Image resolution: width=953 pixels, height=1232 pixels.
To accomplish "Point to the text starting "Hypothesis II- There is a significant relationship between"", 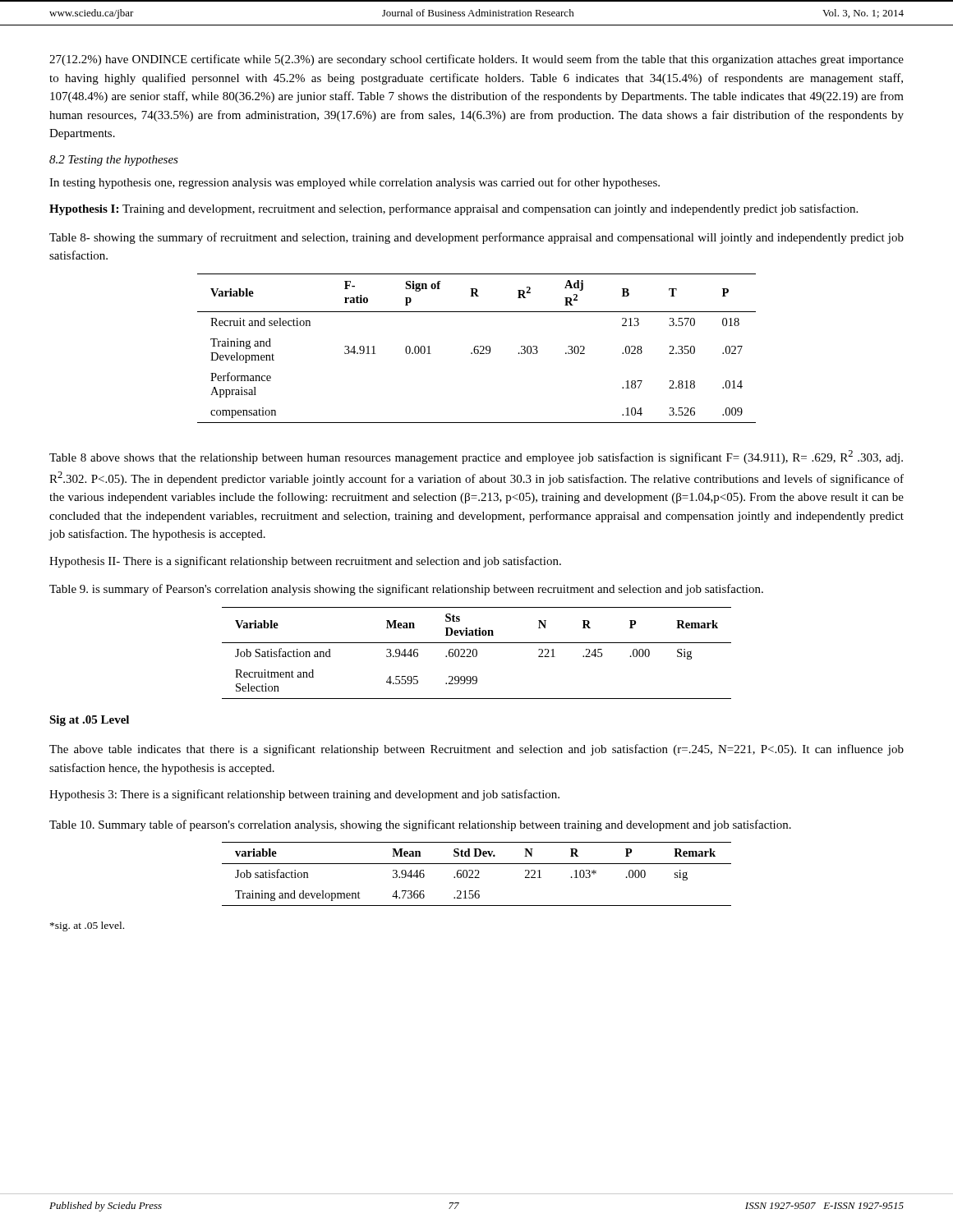I will 476,561.
